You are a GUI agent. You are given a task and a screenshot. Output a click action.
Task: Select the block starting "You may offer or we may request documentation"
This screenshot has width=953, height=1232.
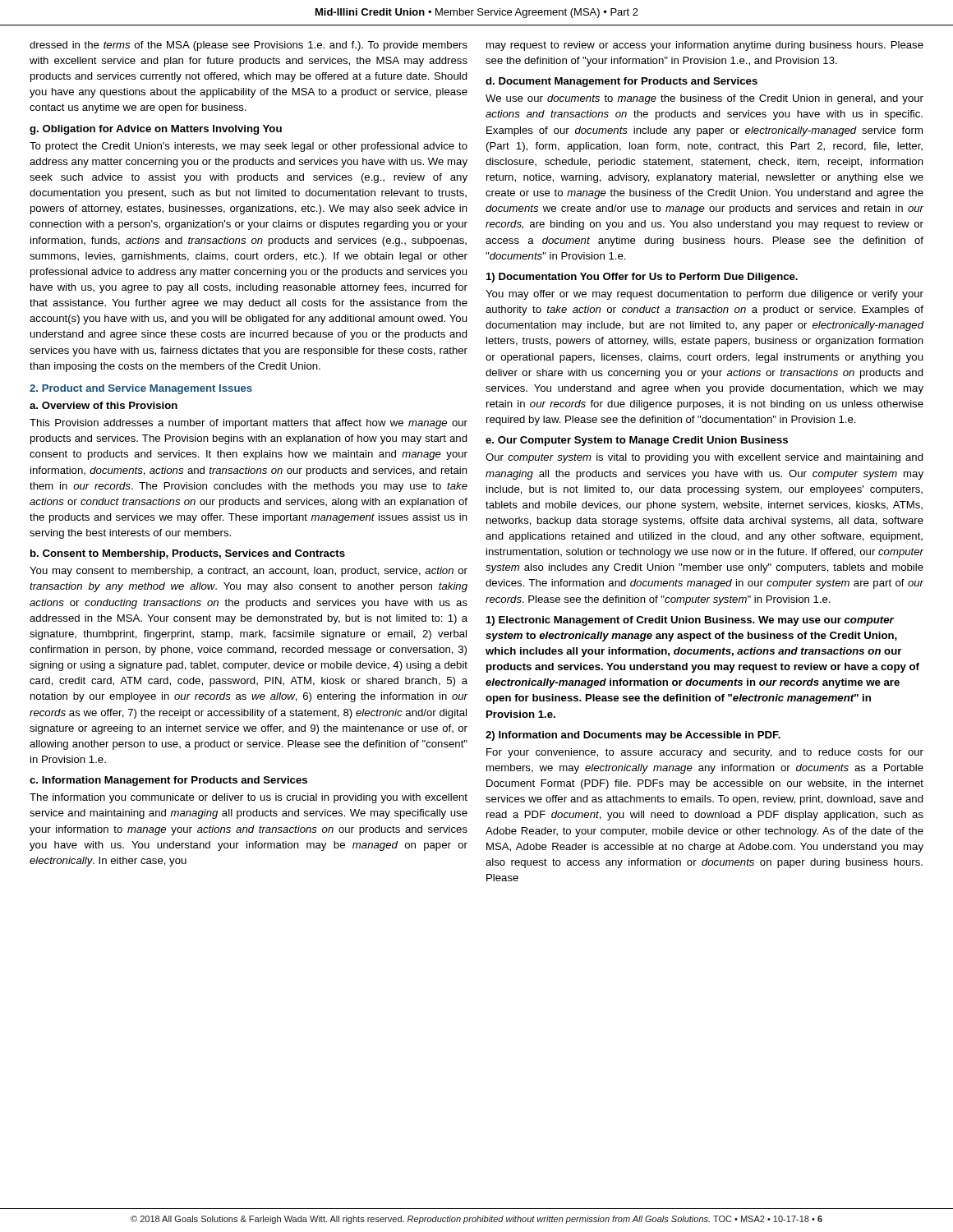705,357
